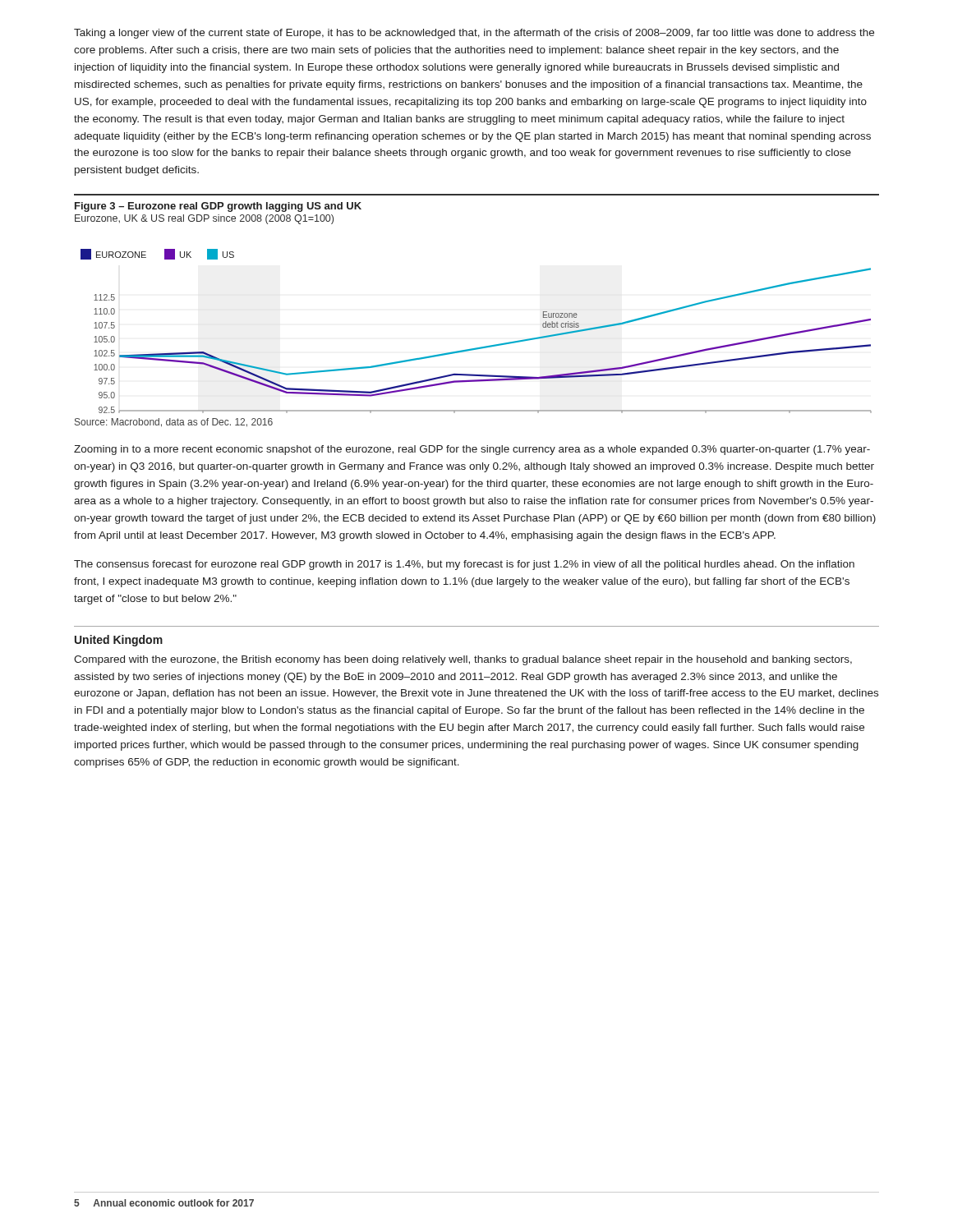Click on the caption that says "Source: Macrobond, data as of Dec. 12, 2016"
953x1232 pixels.
pyautogui.click(x=173, y=422)
